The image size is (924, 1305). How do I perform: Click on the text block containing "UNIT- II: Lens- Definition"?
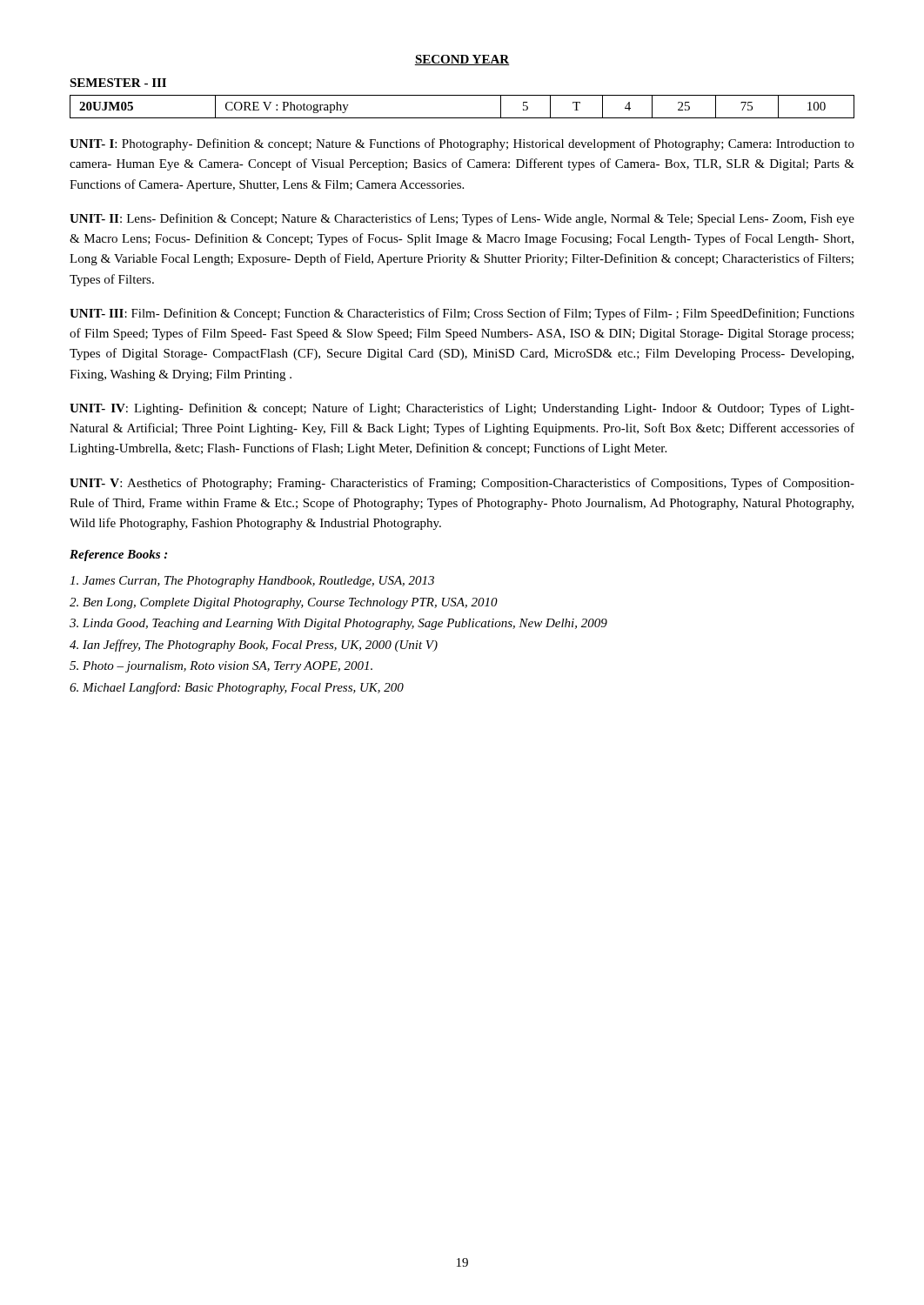pyautogui.click(x=462, y=248)
